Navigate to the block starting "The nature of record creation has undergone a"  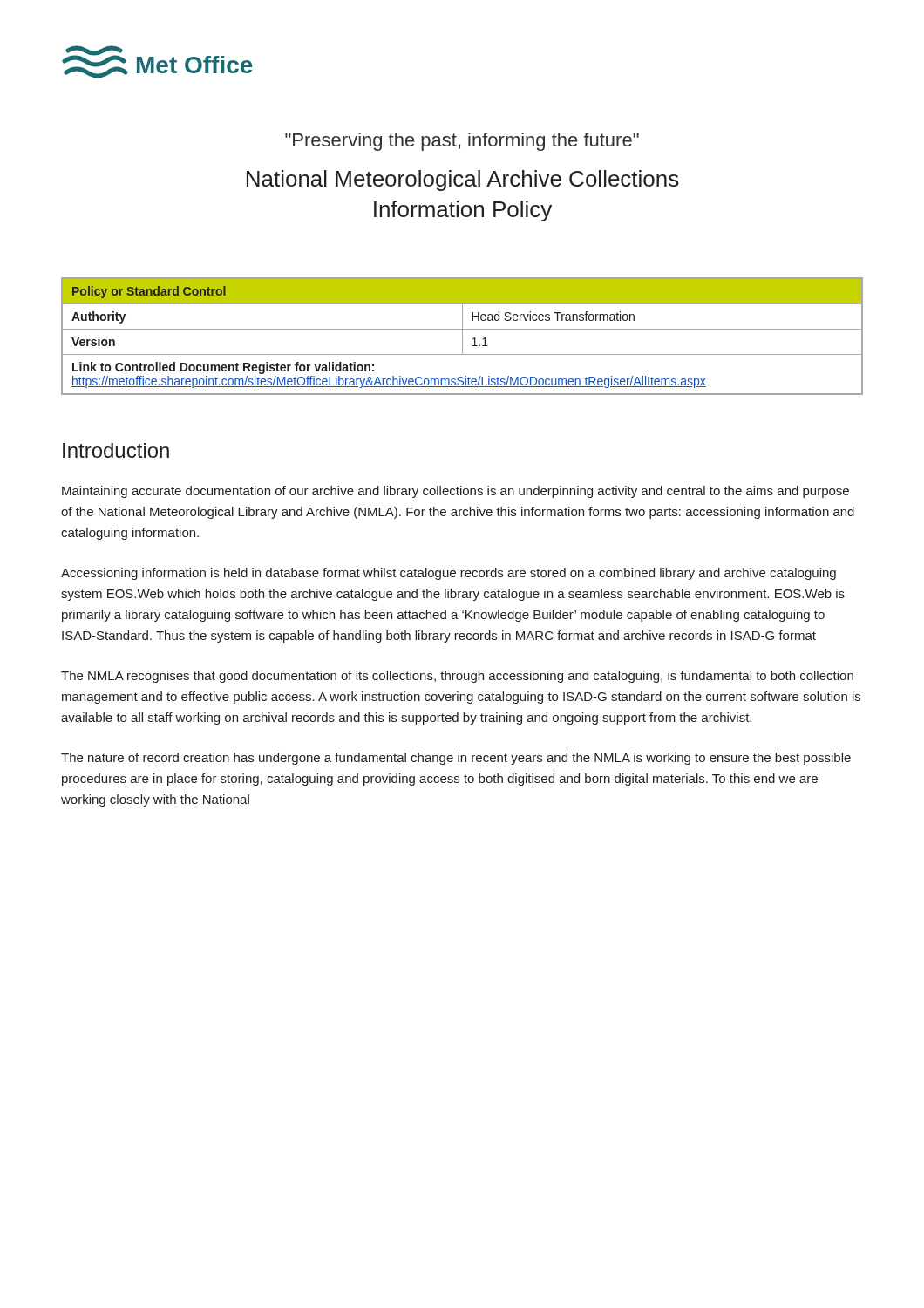[x=456, y=778]
